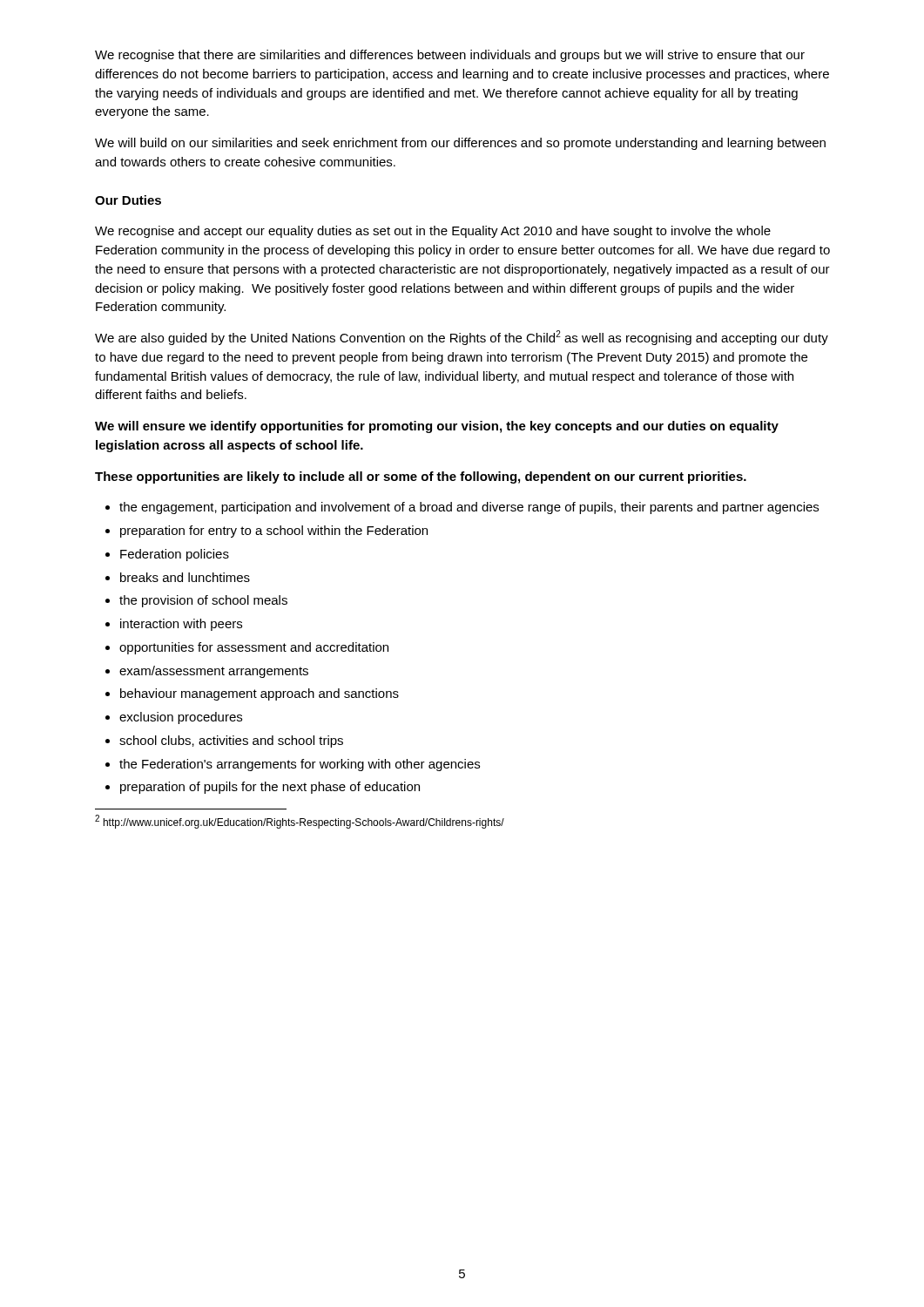924x1307 pixels.
Task: Locate the list item that says "exam/assessment arrangements"
Action: coord(214,672)
